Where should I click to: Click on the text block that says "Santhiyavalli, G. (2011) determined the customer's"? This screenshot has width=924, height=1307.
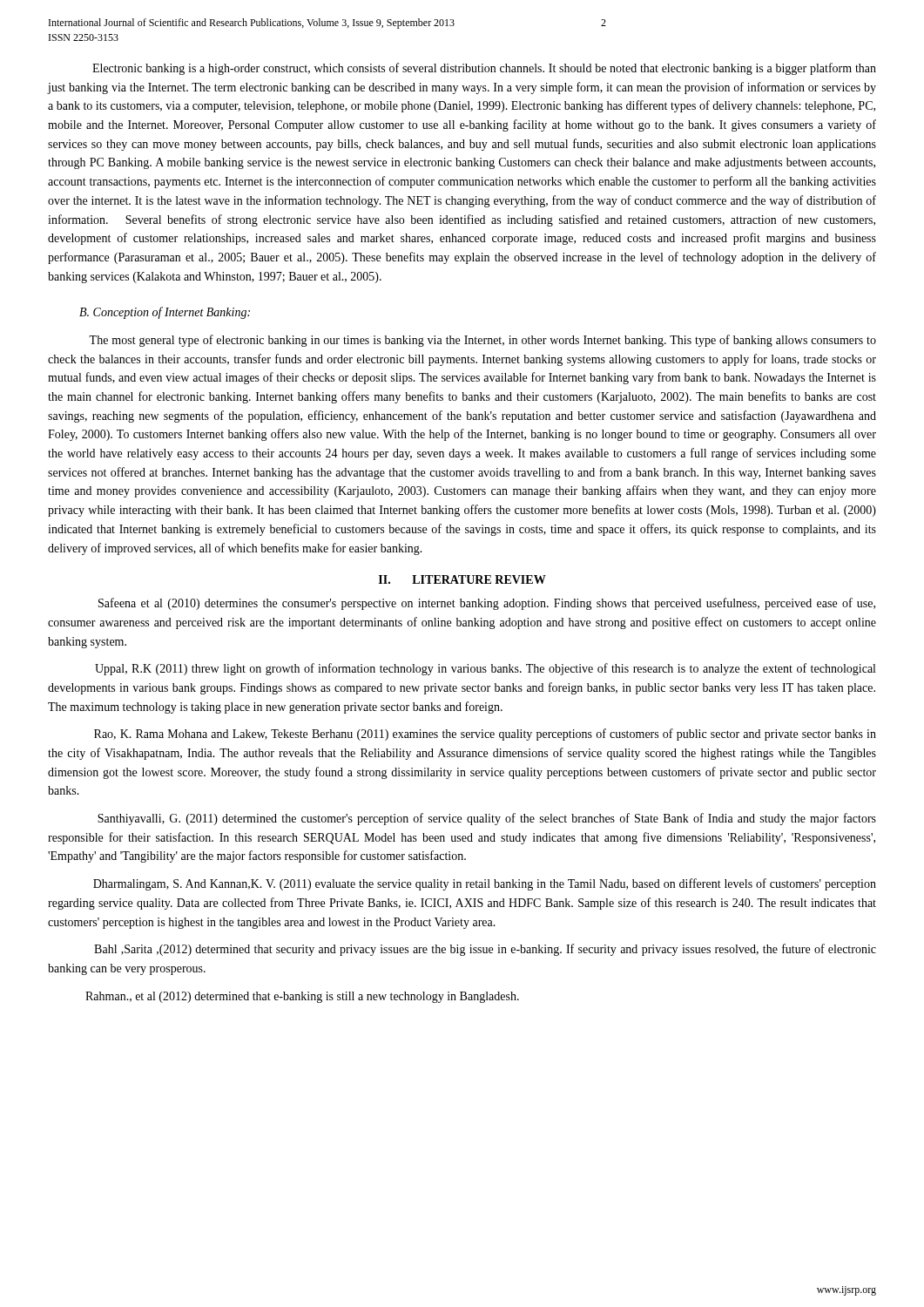pyautogui.click(x=462, y=838)
